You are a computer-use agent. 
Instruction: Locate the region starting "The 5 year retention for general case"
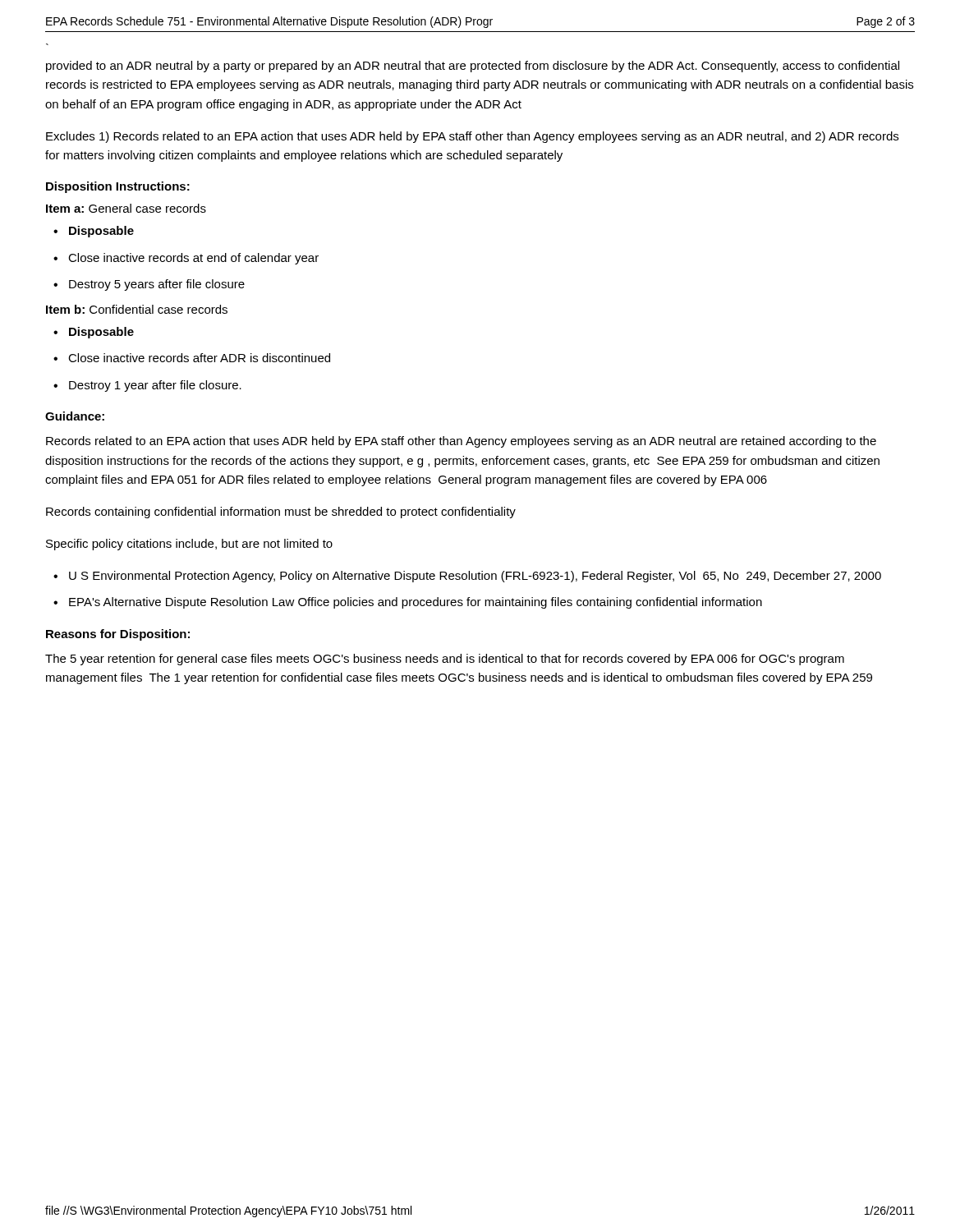pos(459,667)
